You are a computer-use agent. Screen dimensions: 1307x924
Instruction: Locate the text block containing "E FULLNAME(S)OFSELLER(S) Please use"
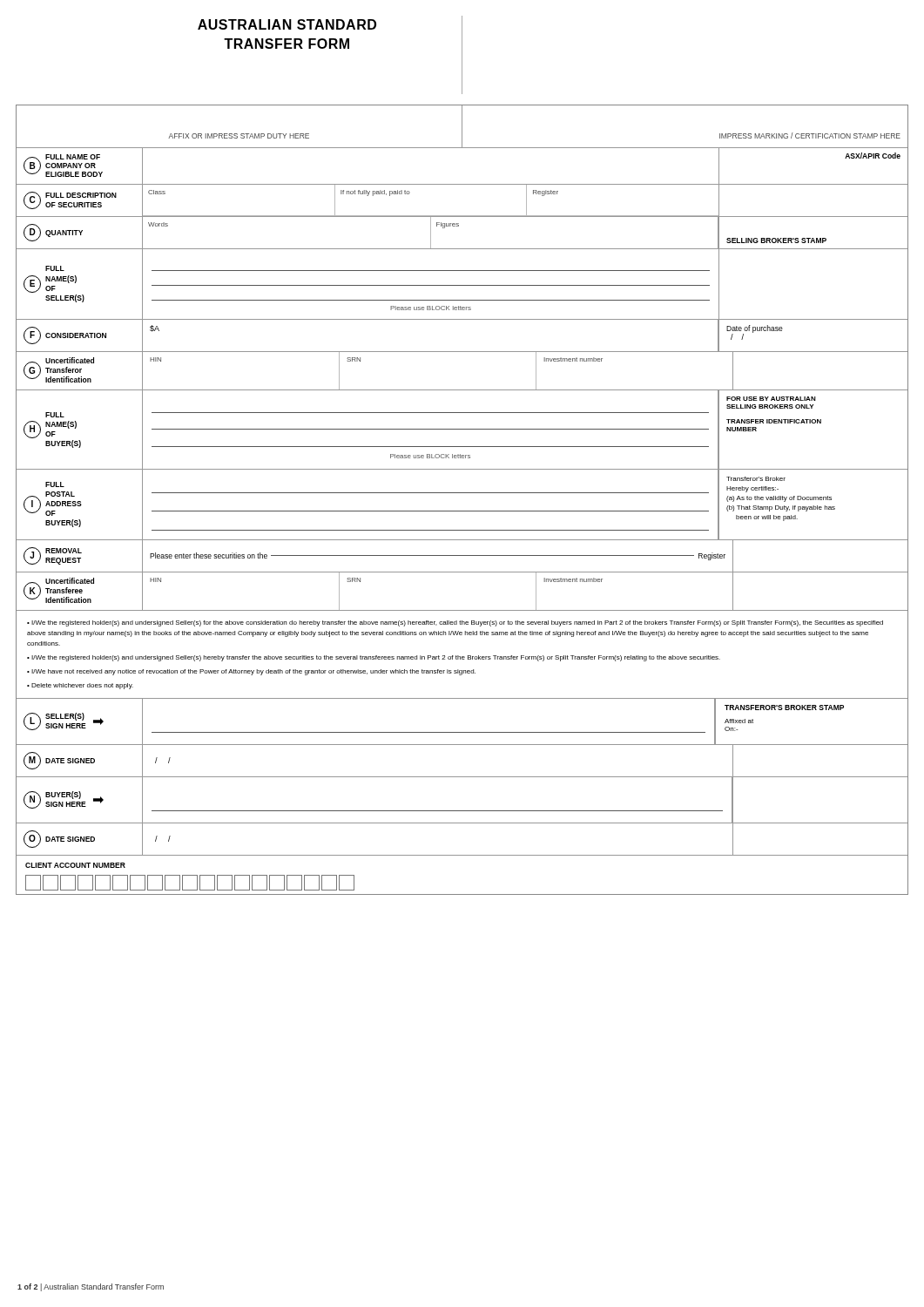pyautogui.click(x=462, y=284)
